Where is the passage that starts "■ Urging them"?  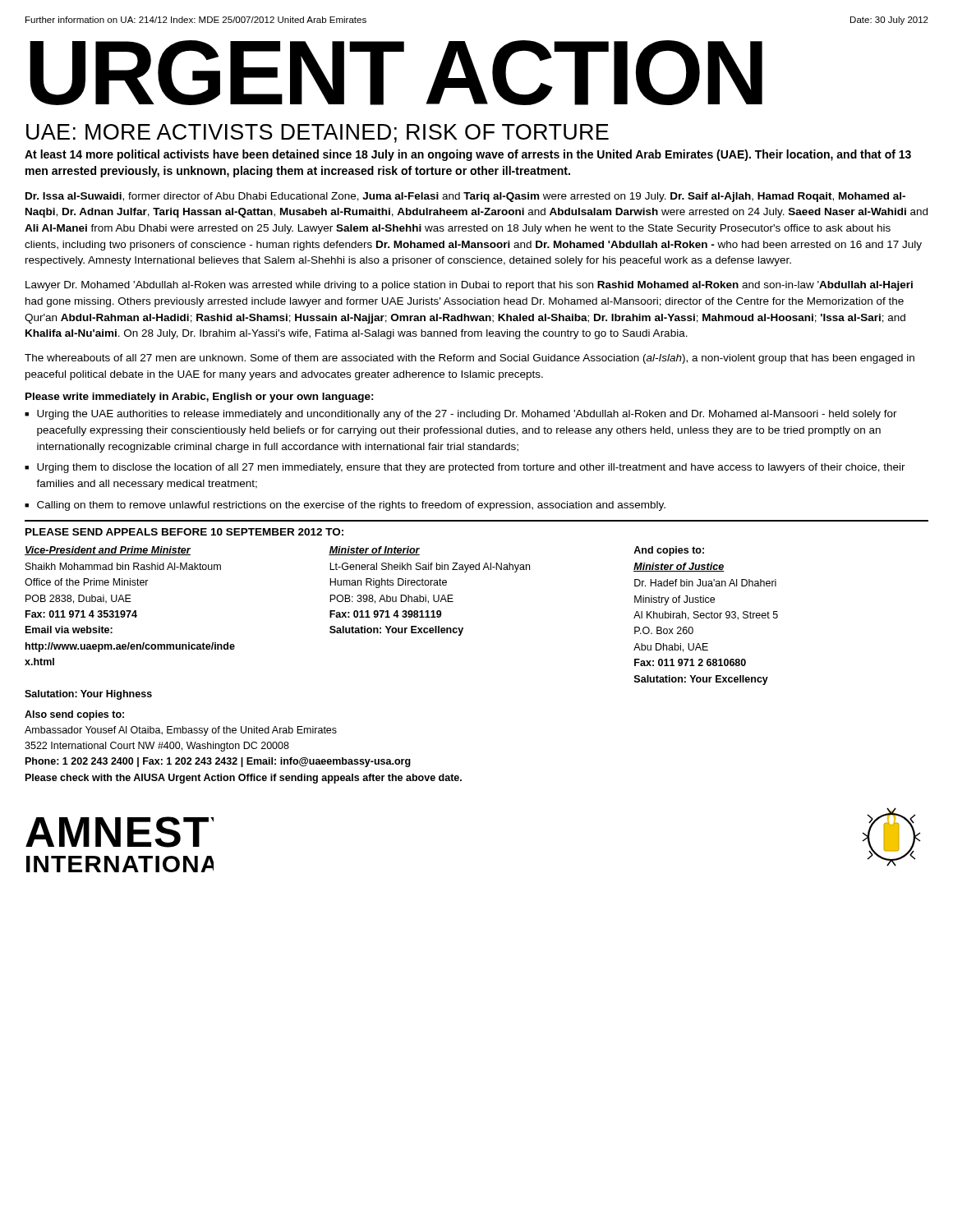pyautogui.click(x=476, y=476)
